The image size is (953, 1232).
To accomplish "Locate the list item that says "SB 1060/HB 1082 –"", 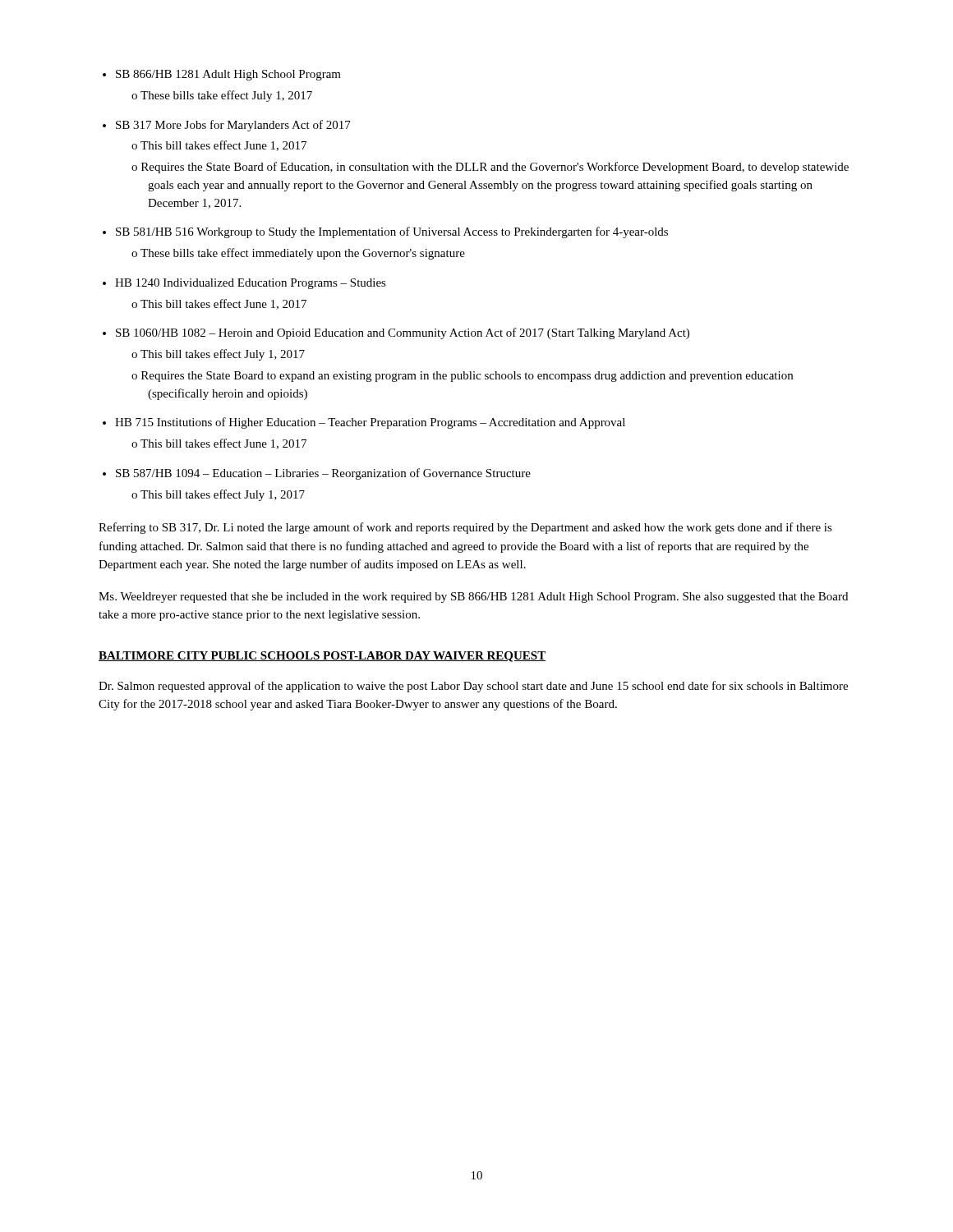I will click(x=485, y=364).
